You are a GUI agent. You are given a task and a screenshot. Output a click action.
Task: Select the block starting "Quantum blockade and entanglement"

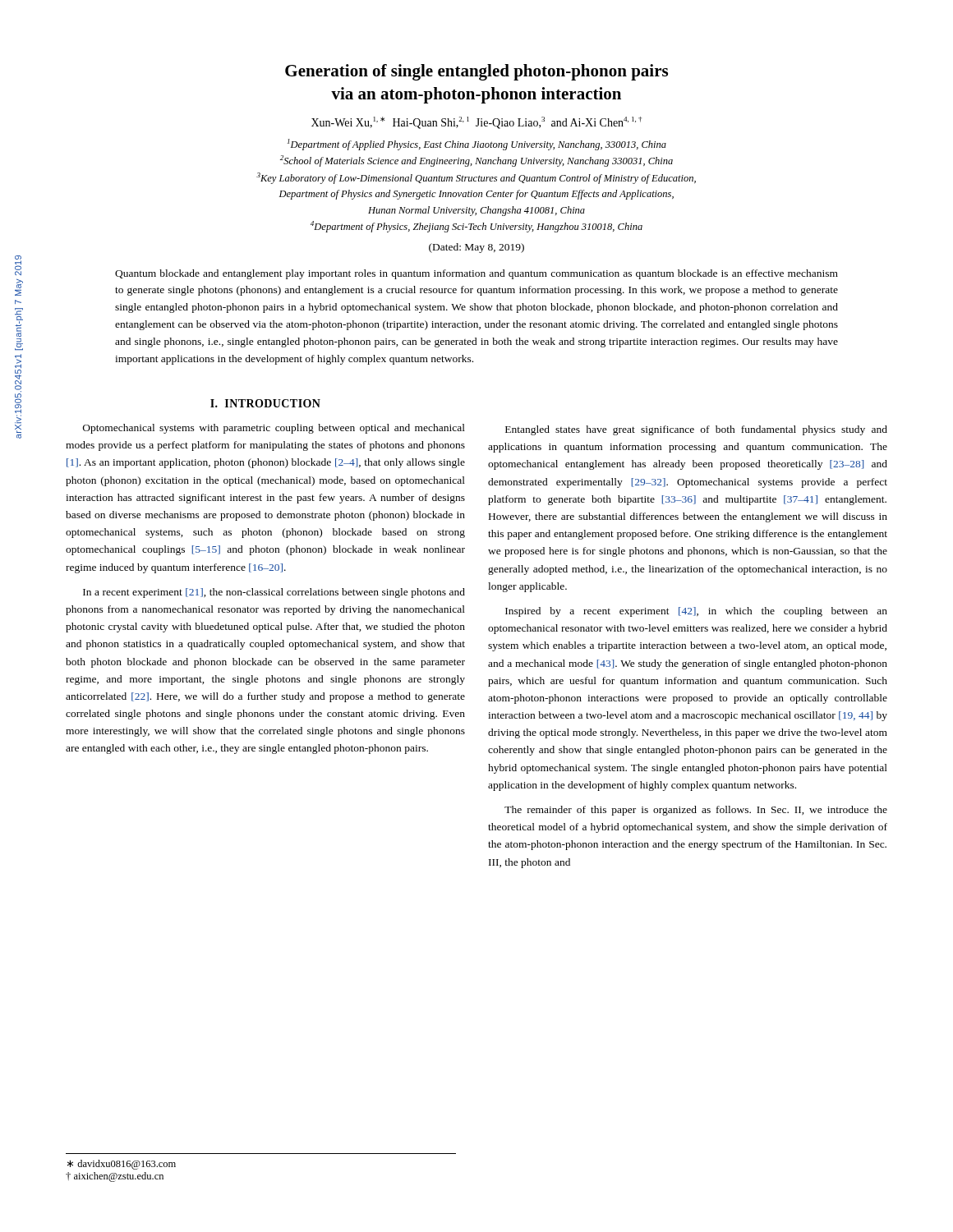(x=476, y=316)
